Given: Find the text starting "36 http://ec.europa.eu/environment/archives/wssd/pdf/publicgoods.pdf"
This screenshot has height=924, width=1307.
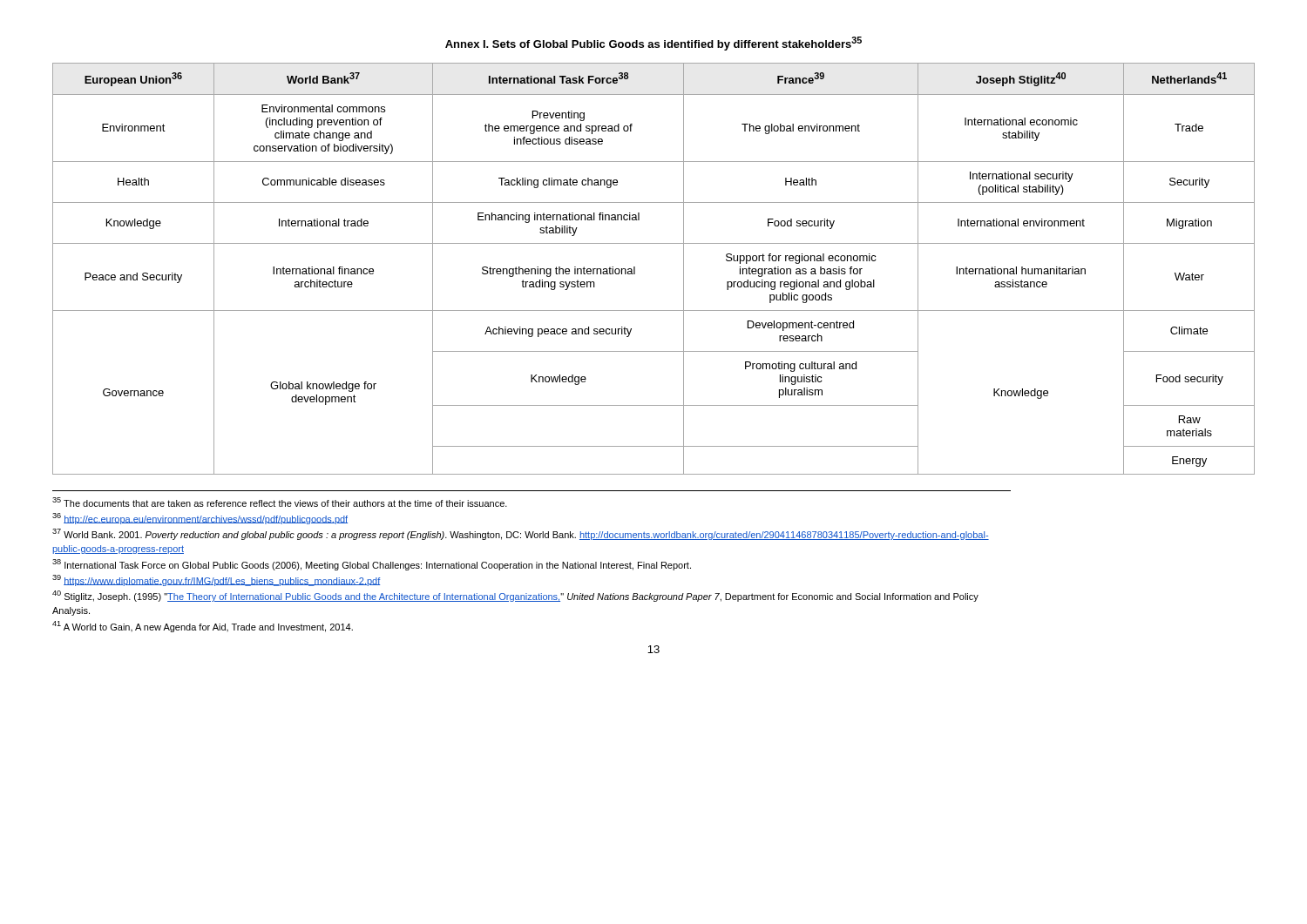Looking at the screenshot, I should [x=200, y=517].
